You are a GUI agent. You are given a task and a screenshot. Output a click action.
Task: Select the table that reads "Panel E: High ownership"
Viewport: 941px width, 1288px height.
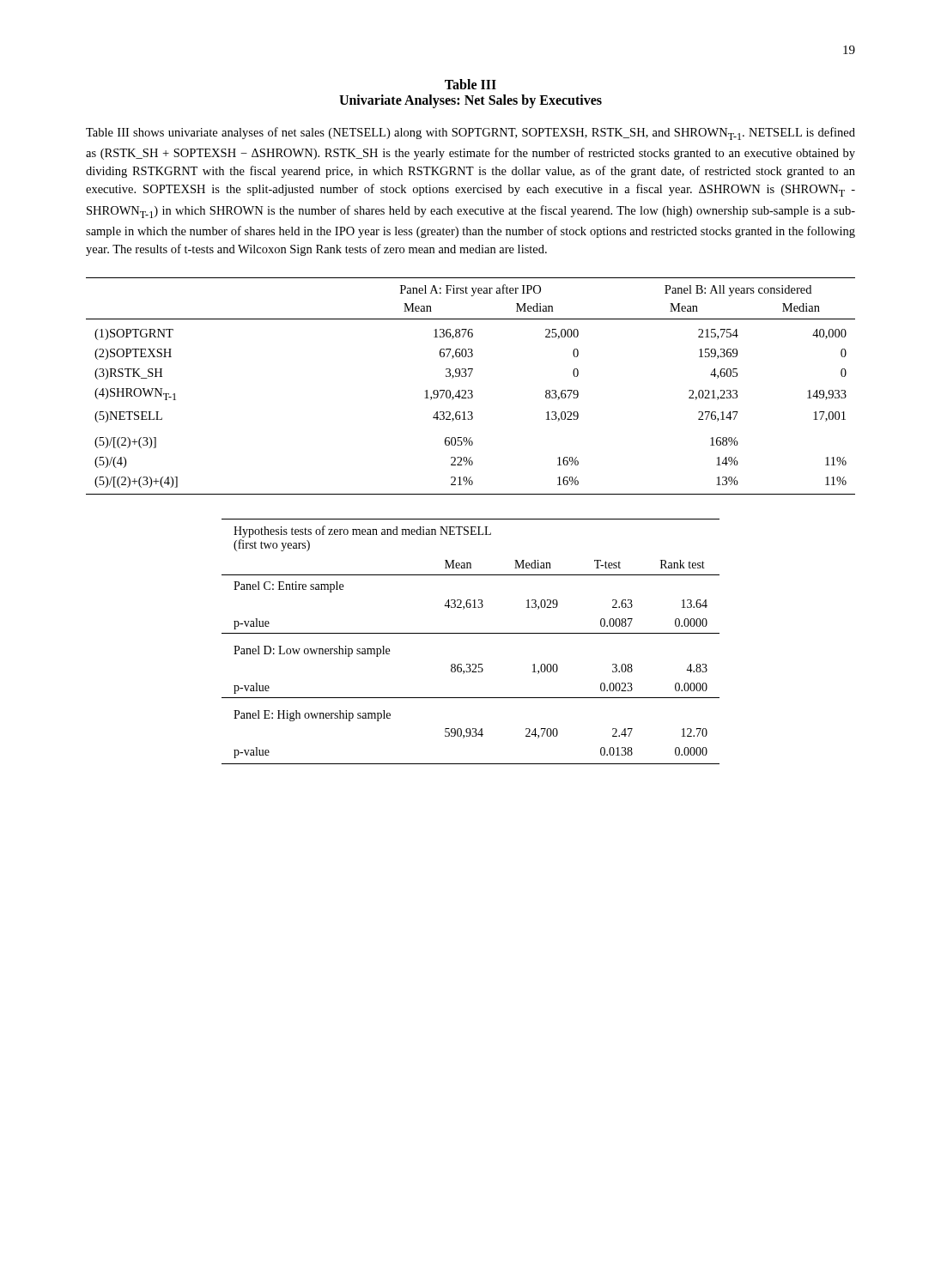coord(470,642)
